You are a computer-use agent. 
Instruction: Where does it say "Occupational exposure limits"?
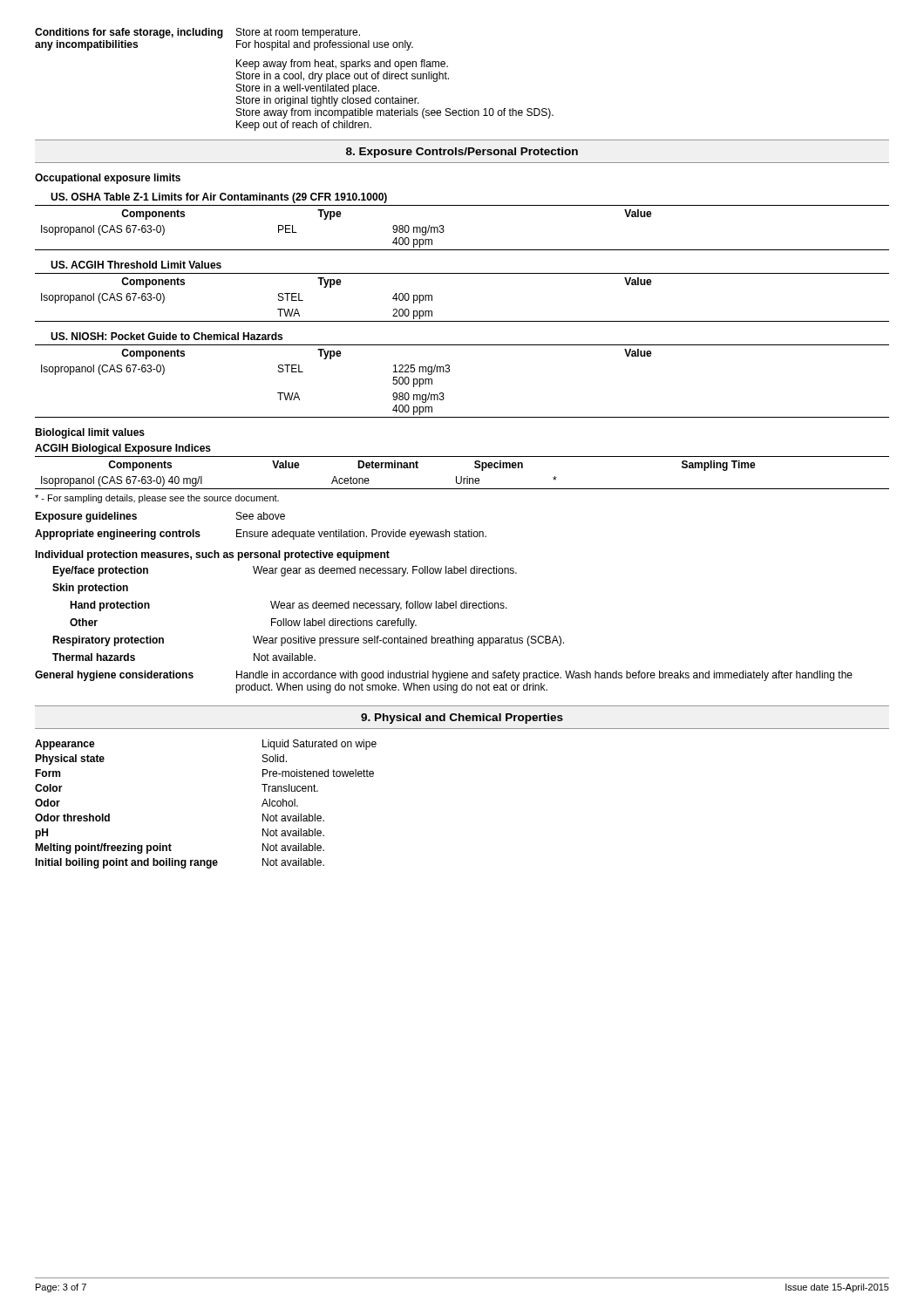point(108,178)
